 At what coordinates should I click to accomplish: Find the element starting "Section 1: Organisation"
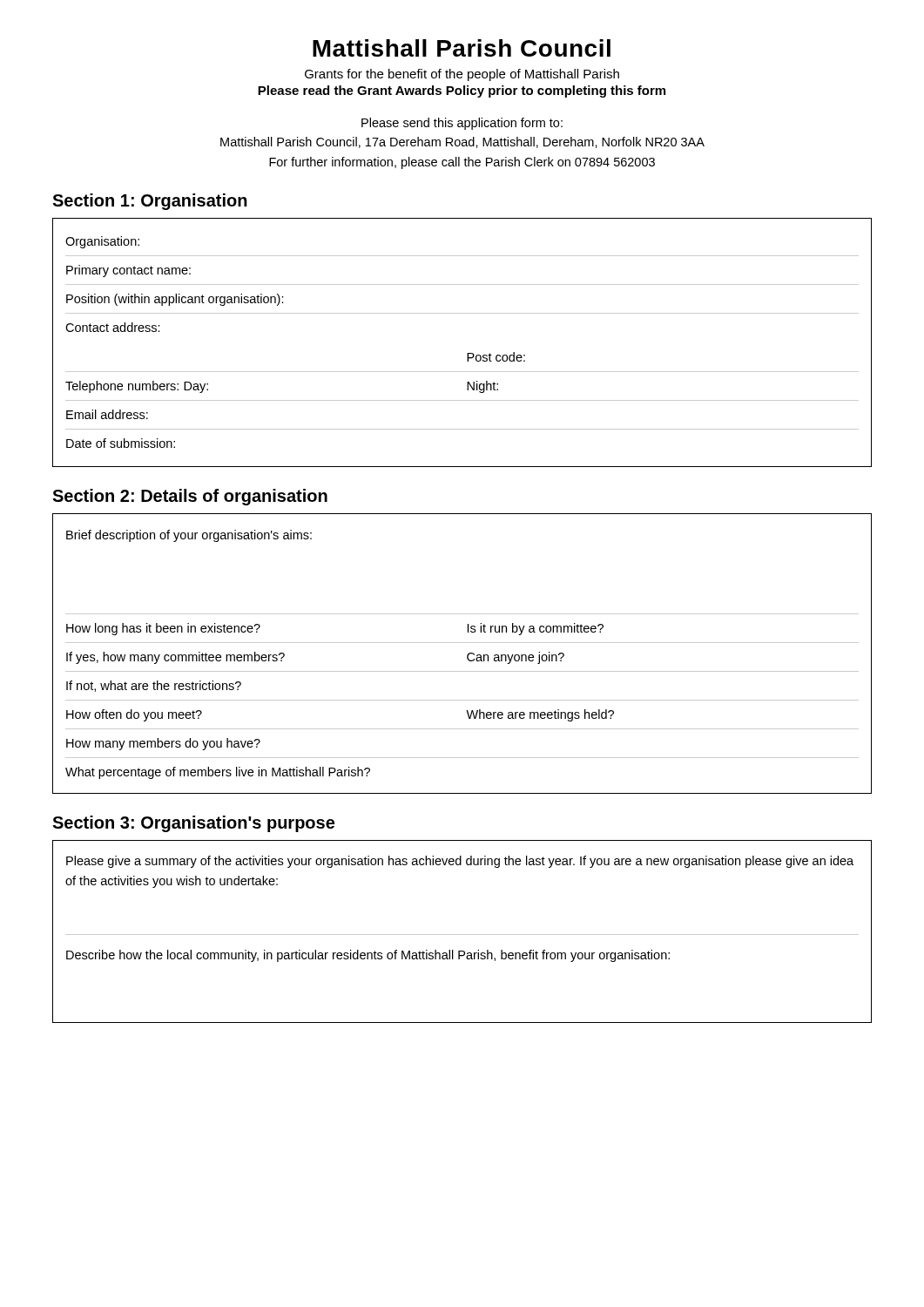(150, 201)
